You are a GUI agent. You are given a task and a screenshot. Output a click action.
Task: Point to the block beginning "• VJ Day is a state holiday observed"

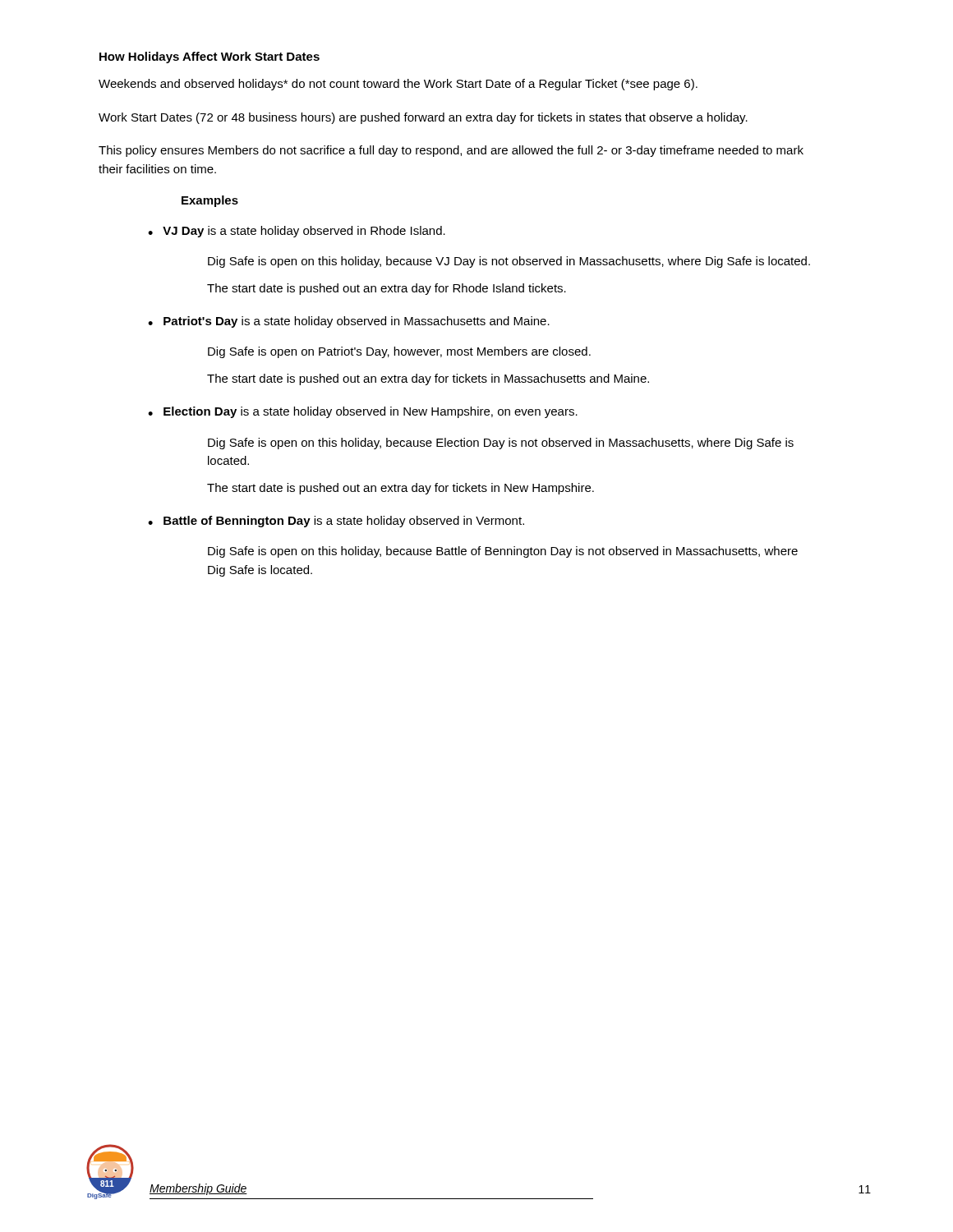tap(297, 233)
